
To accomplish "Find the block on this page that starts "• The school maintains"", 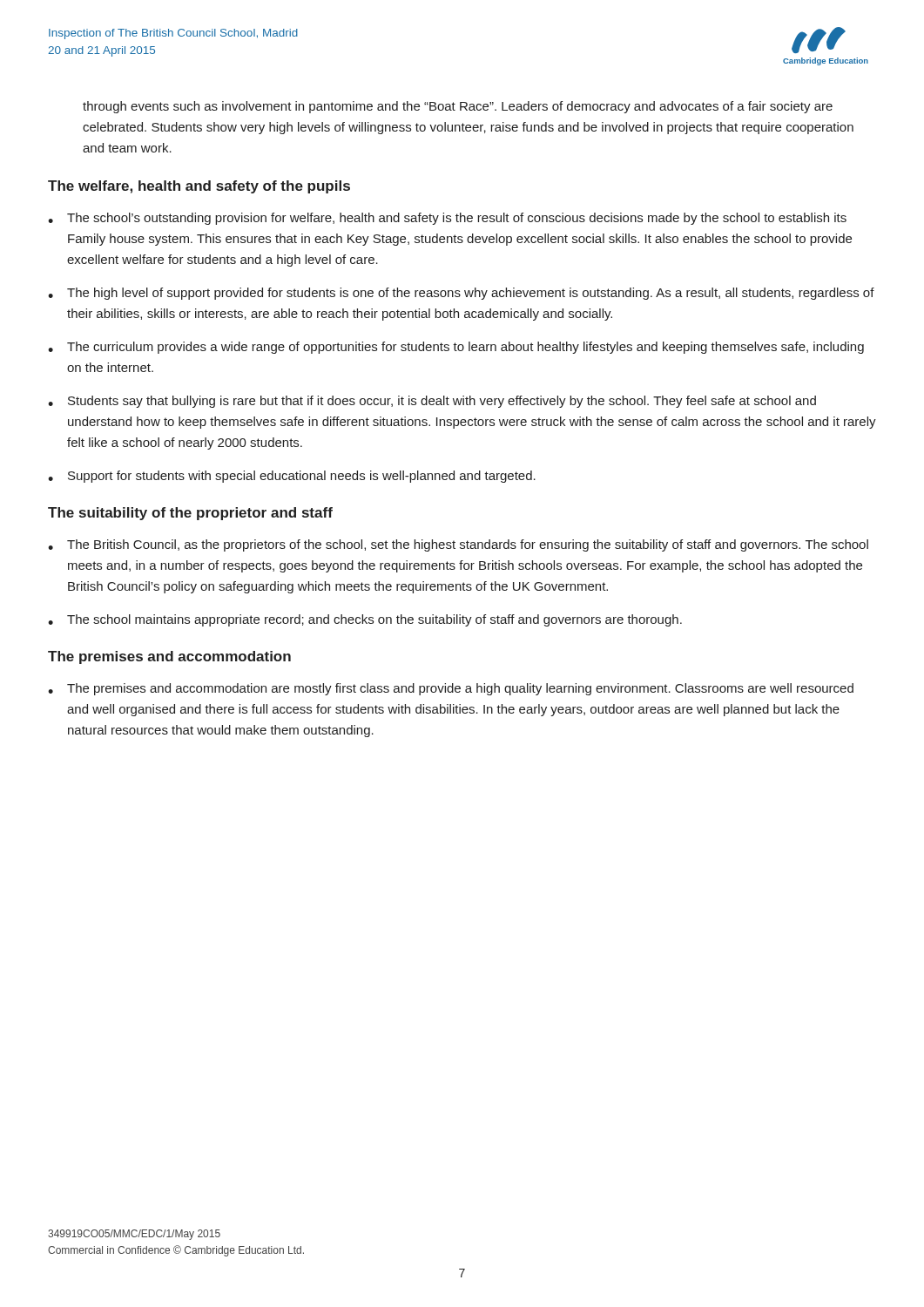I will click(462, 622).
